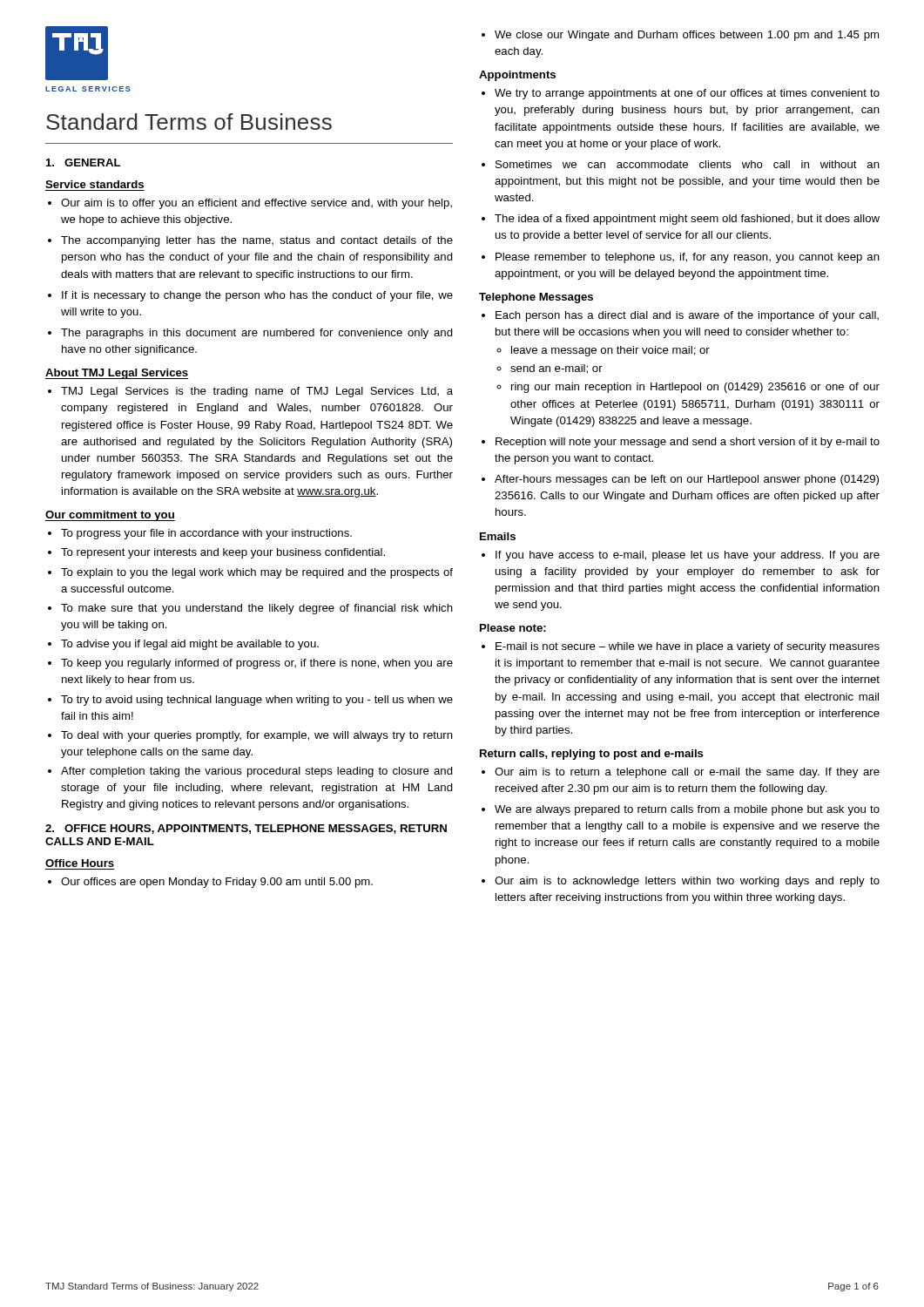The height and width of the screenshot is (1307, 924).
Task: Click on the block starting "To deal with your"
Action: tap(257, 743)
